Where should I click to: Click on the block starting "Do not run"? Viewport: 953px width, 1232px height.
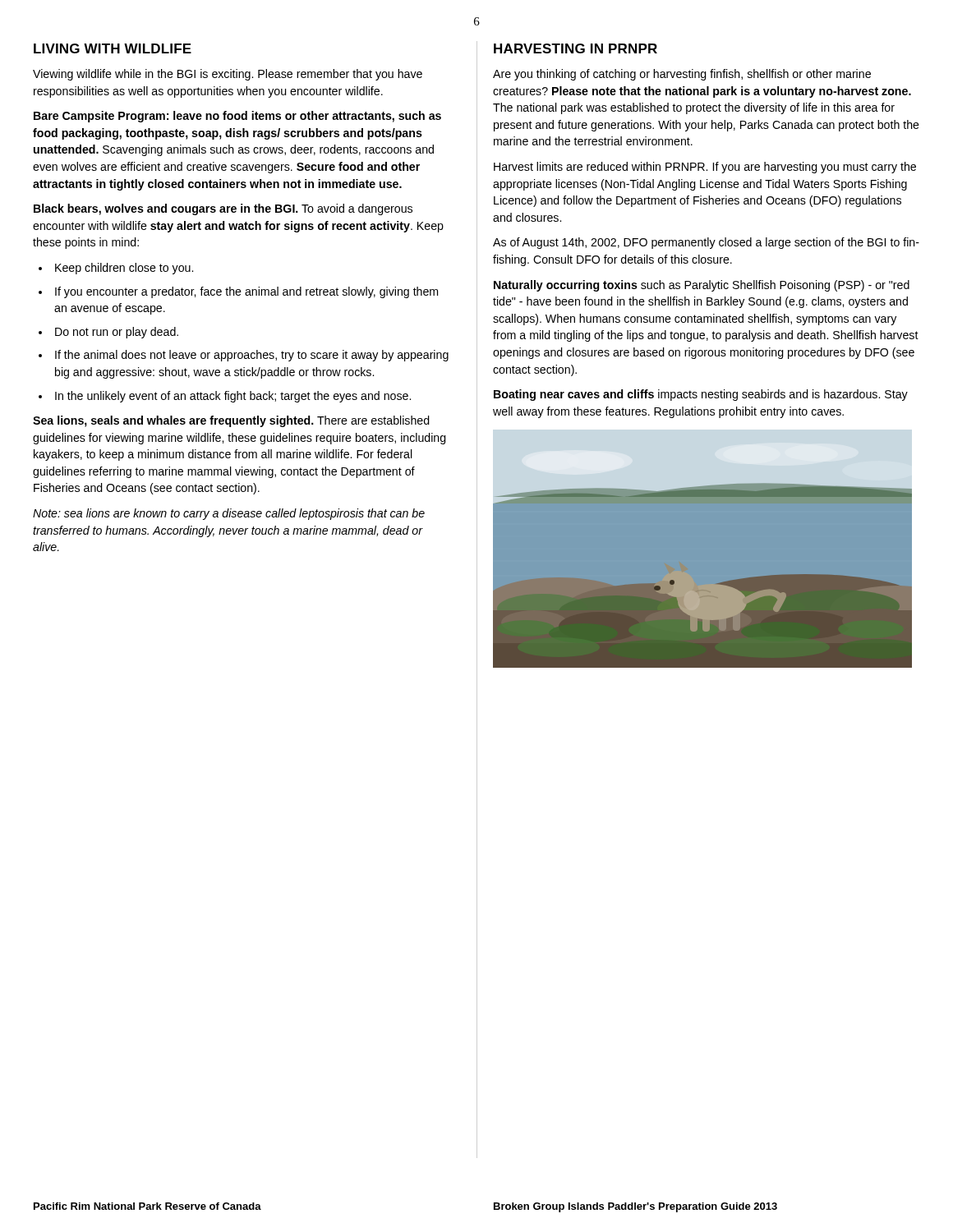(x=117, y=332)
